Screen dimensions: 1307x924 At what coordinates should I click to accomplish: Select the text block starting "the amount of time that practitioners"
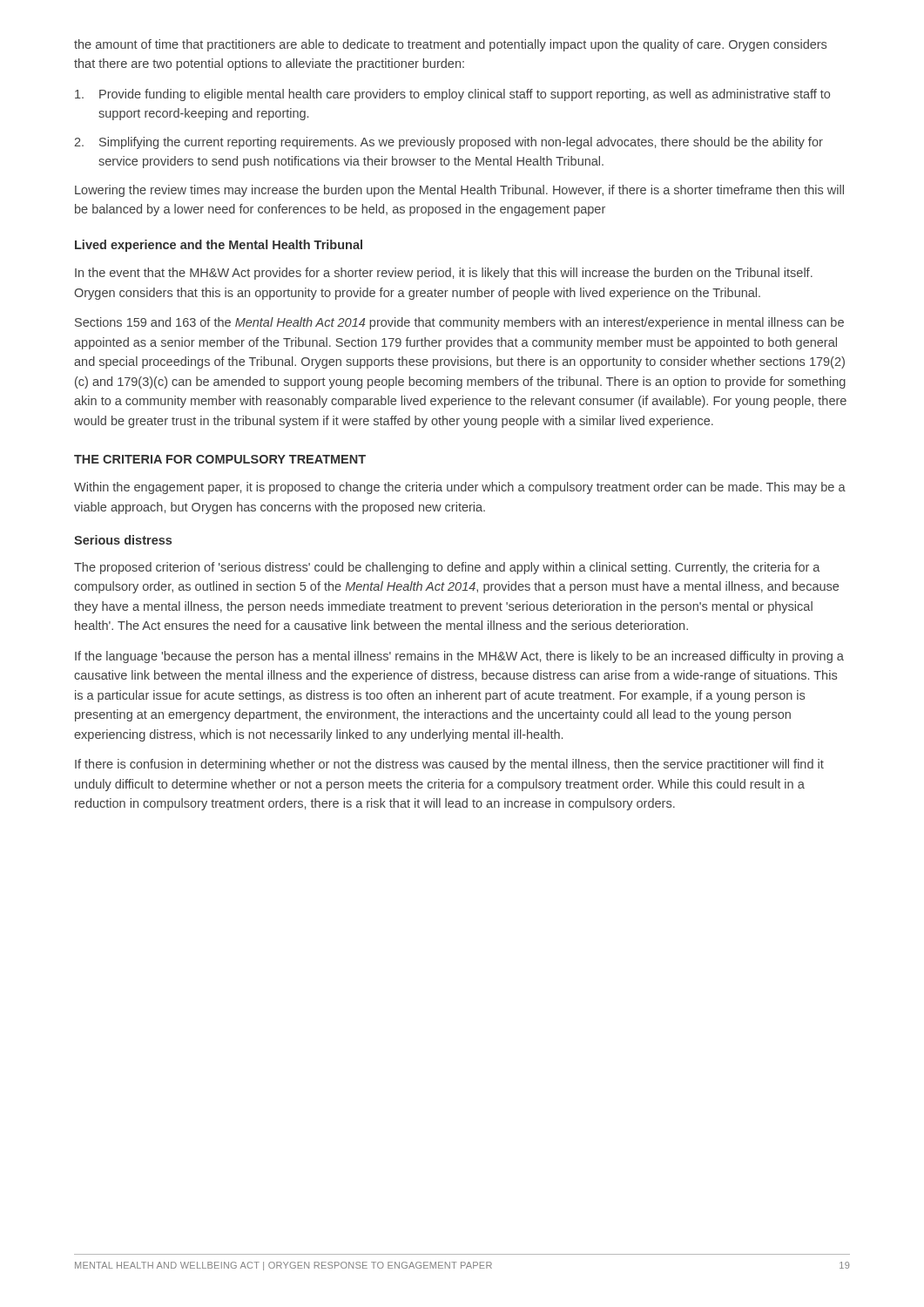pos(462,54)
